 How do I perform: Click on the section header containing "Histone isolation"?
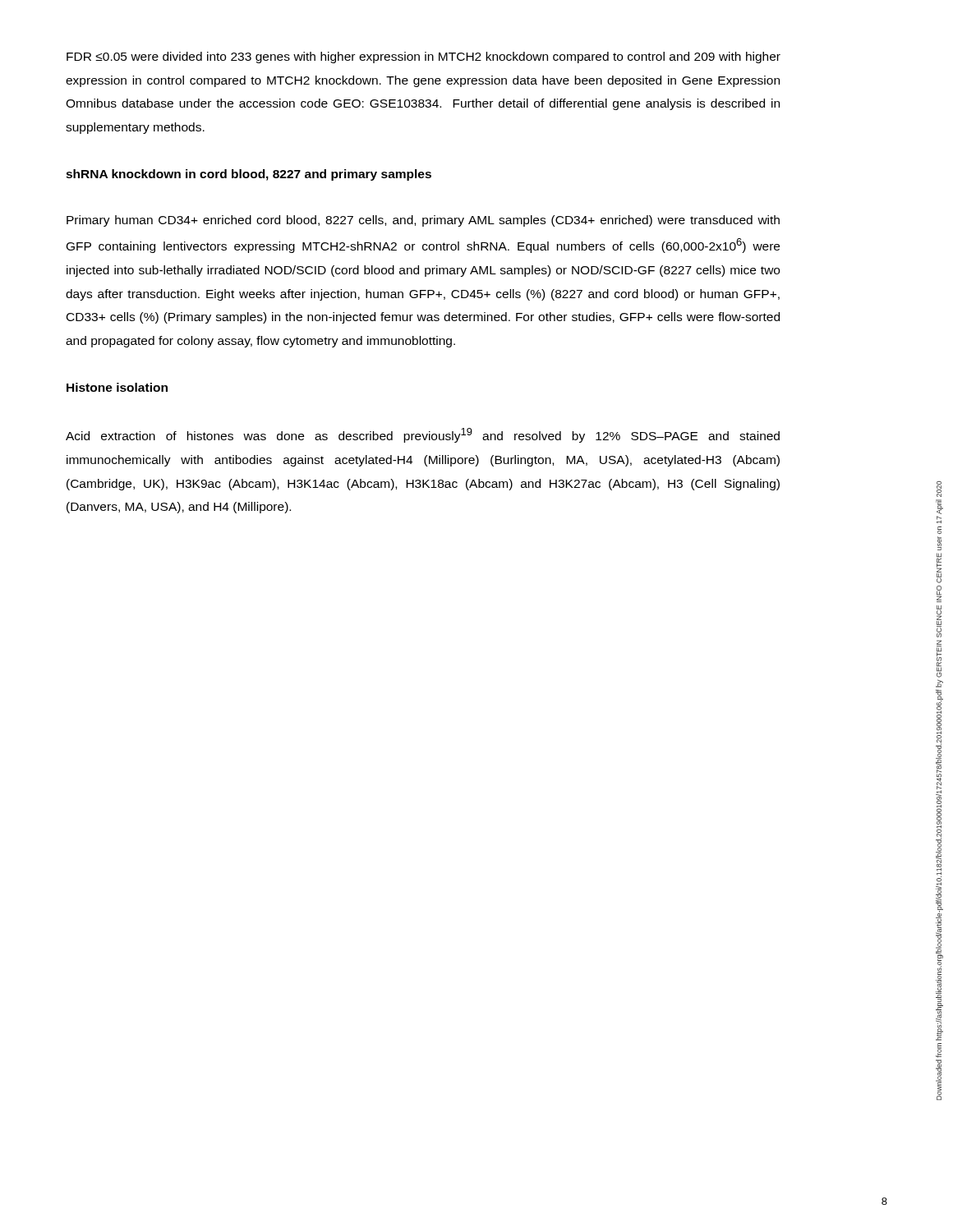click(117, 387)
